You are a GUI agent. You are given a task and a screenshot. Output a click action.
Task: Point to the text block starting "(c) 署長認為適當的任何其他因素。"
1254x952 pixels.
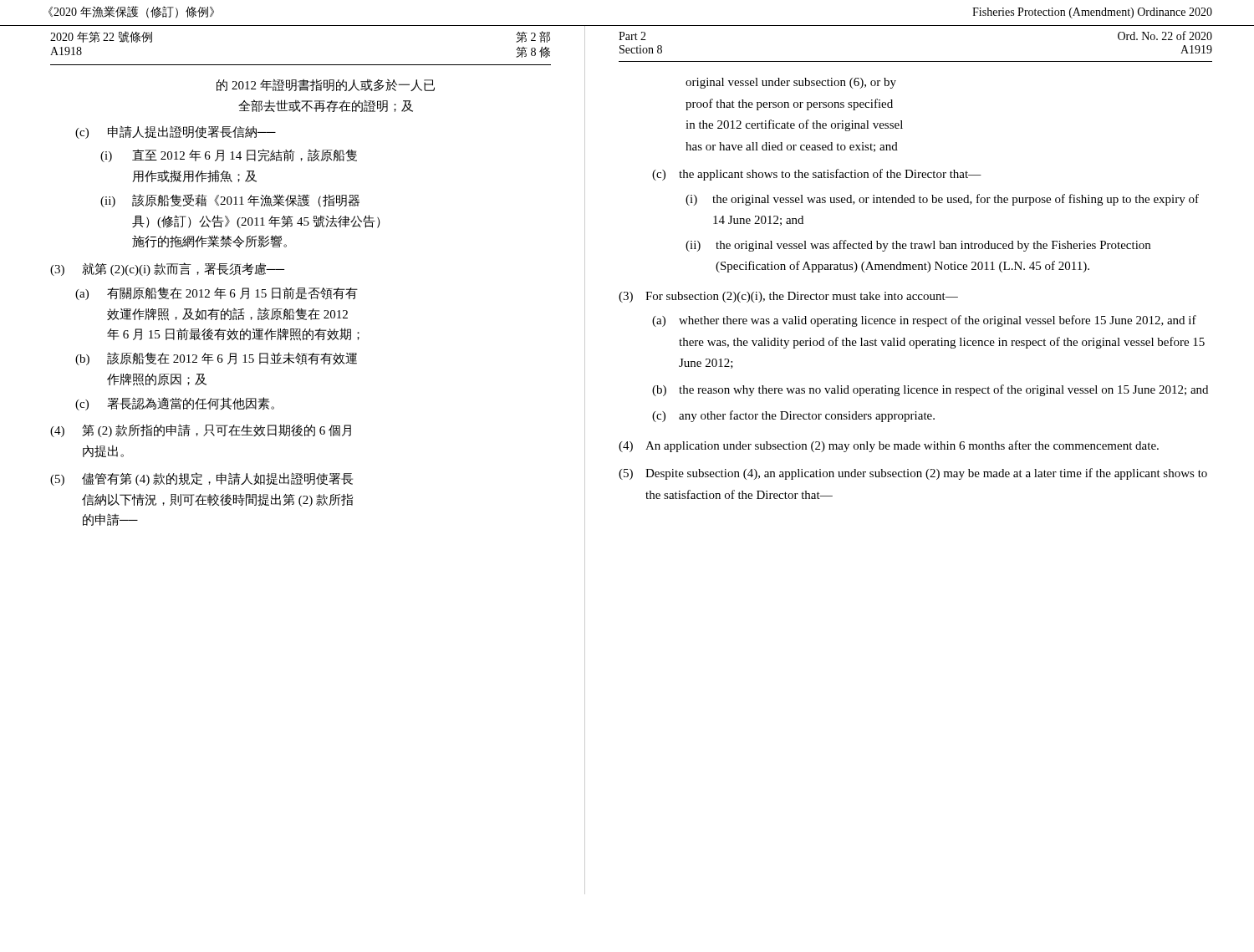pyautogui.click(x=175, y=404)
